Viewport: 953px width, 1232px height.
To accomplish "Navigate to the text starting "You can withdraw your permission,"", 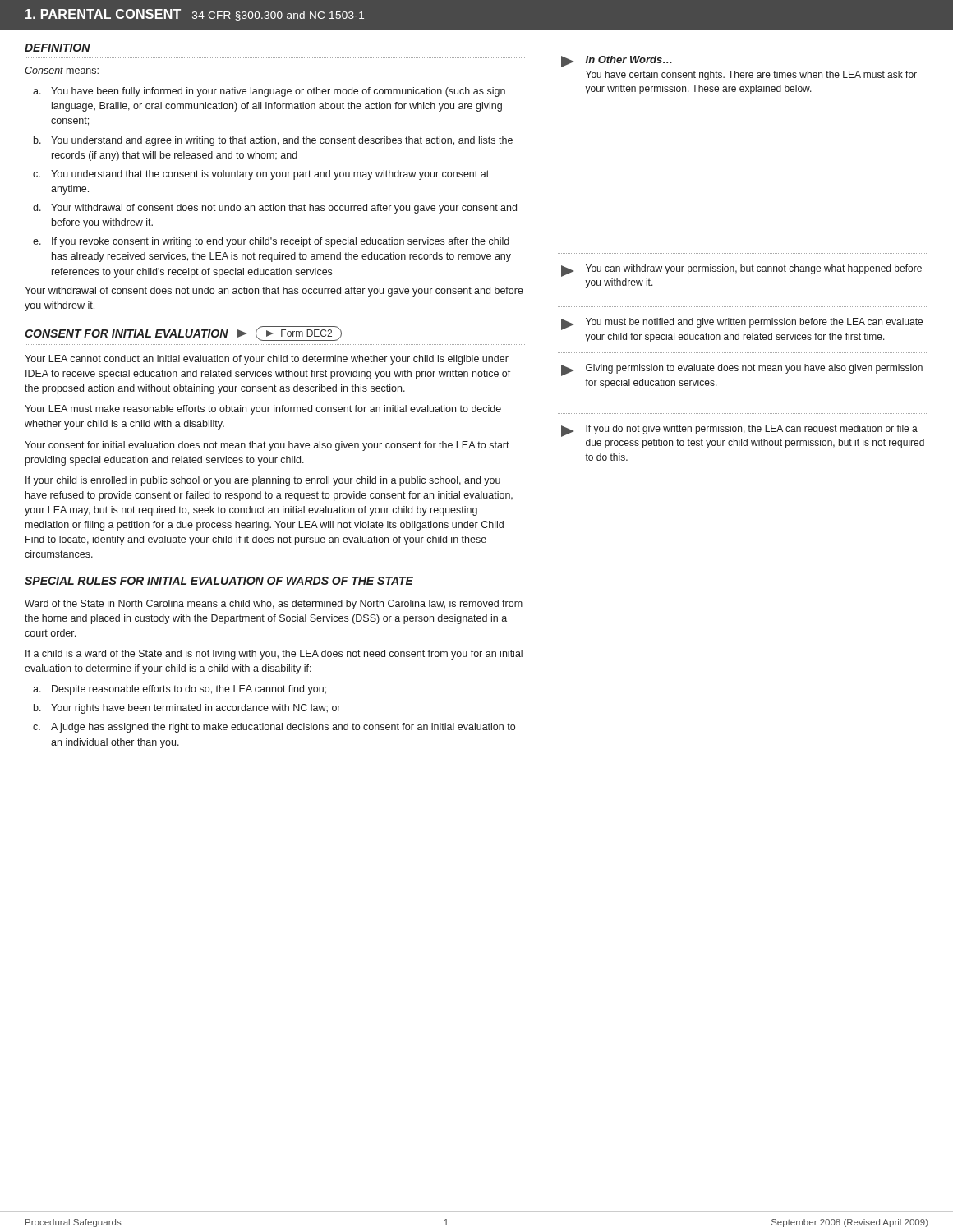I will (743, 276).
